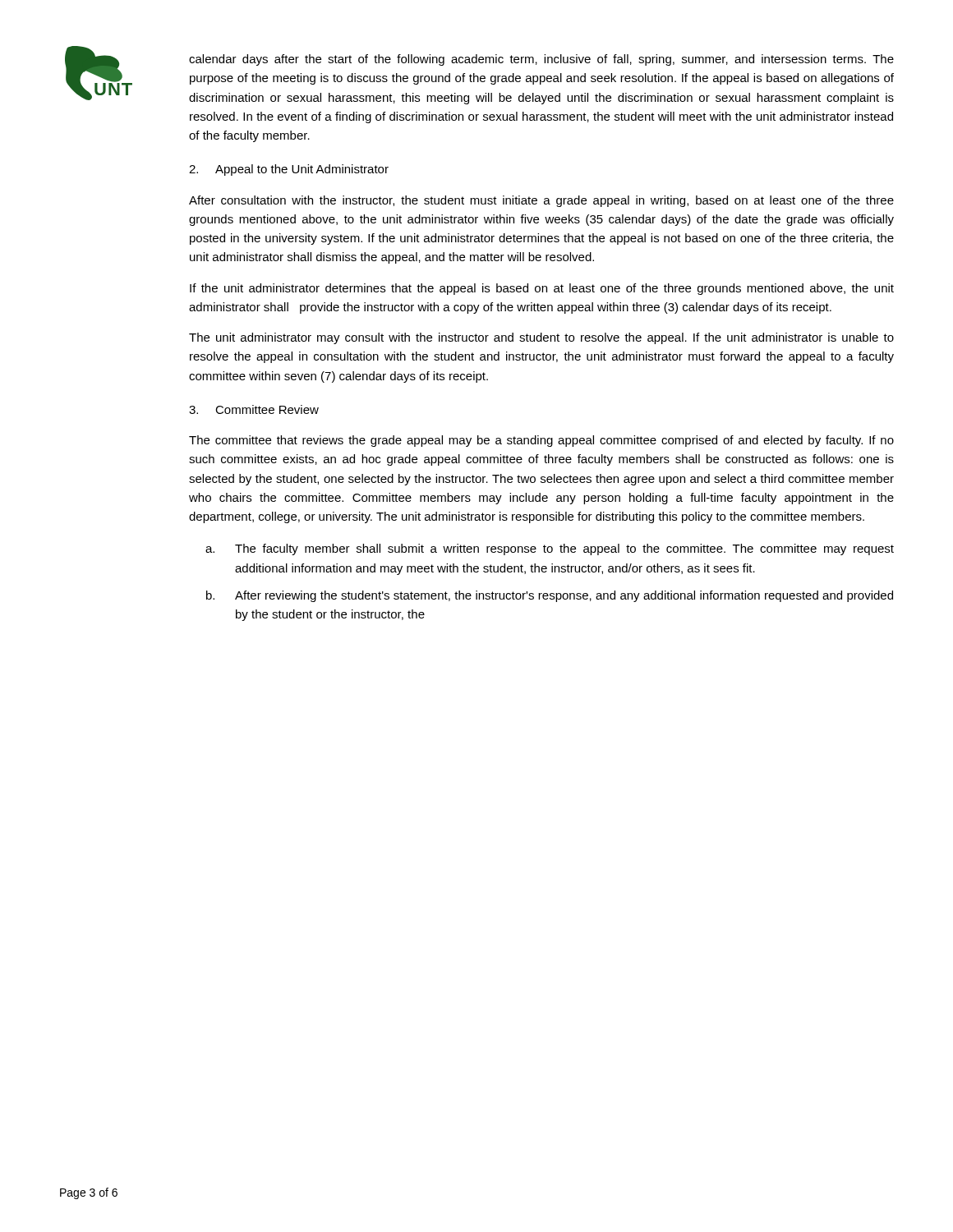Select the element starting "a. The faculty member shall submit"
This screenshot has height=1232, width=953.
tap(550, 558)
